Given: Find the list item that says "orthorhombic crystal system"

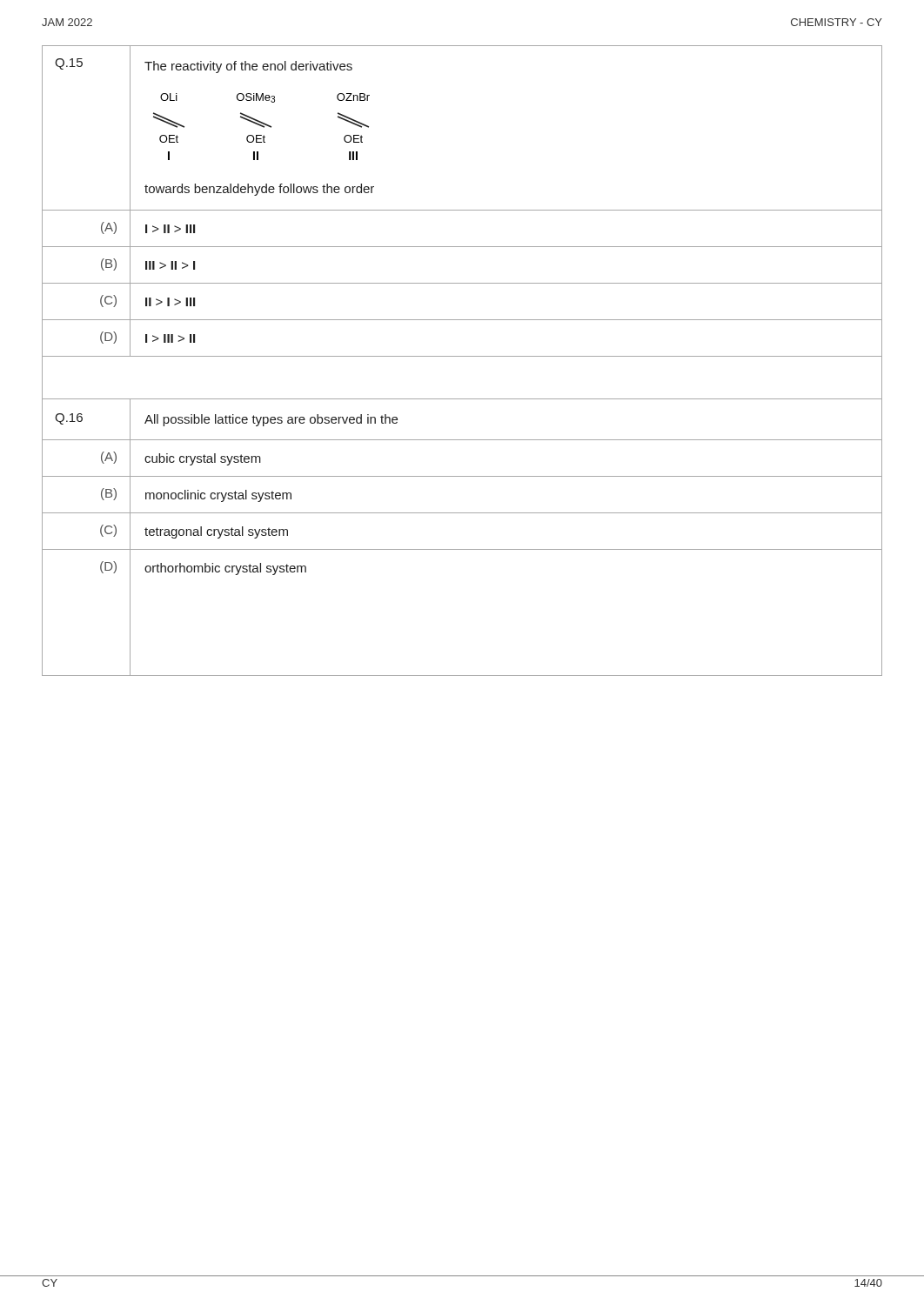Looking at the screenshot, I should coord(226,568).
